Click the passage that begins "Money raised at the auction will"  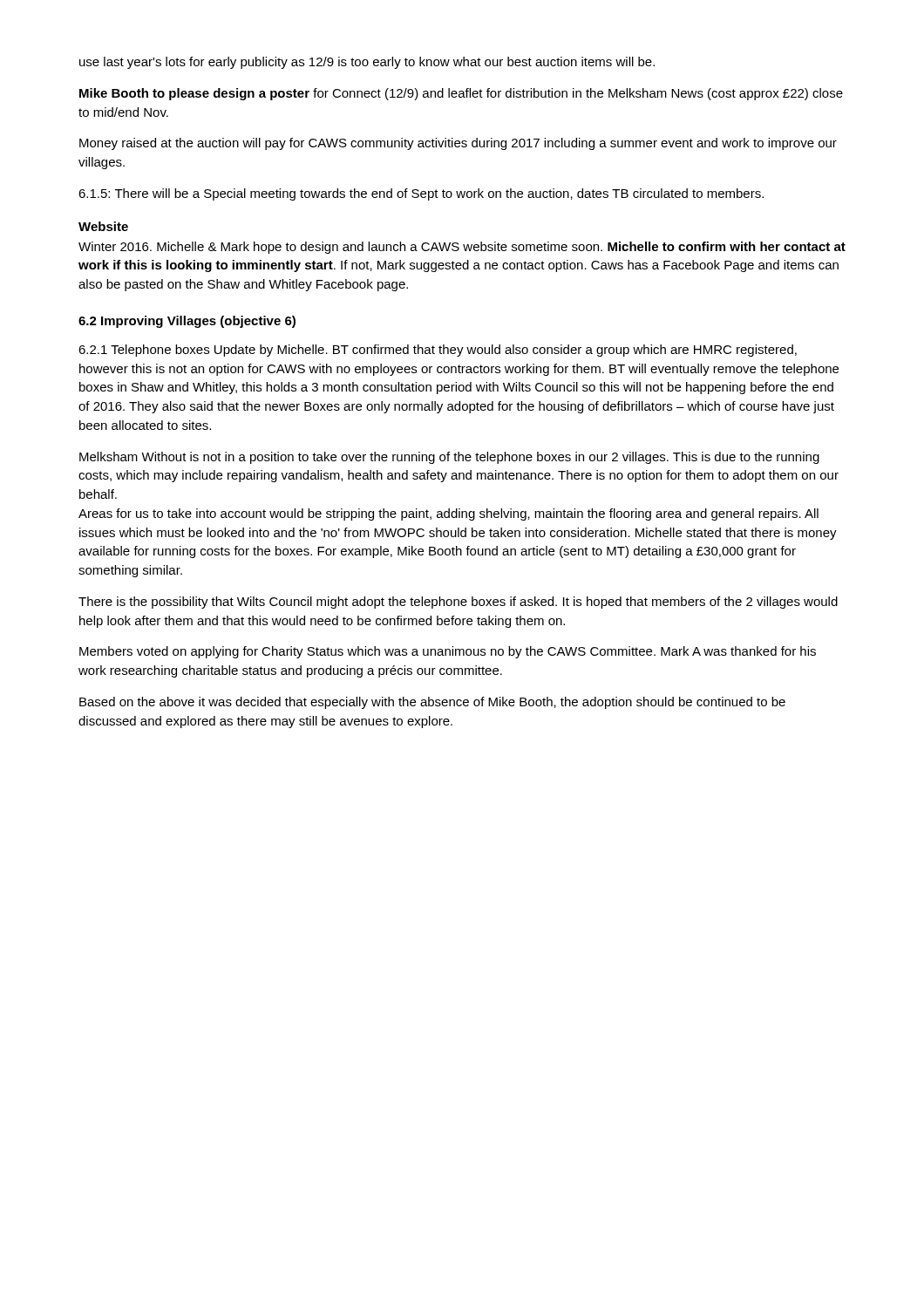click(462, 153)
